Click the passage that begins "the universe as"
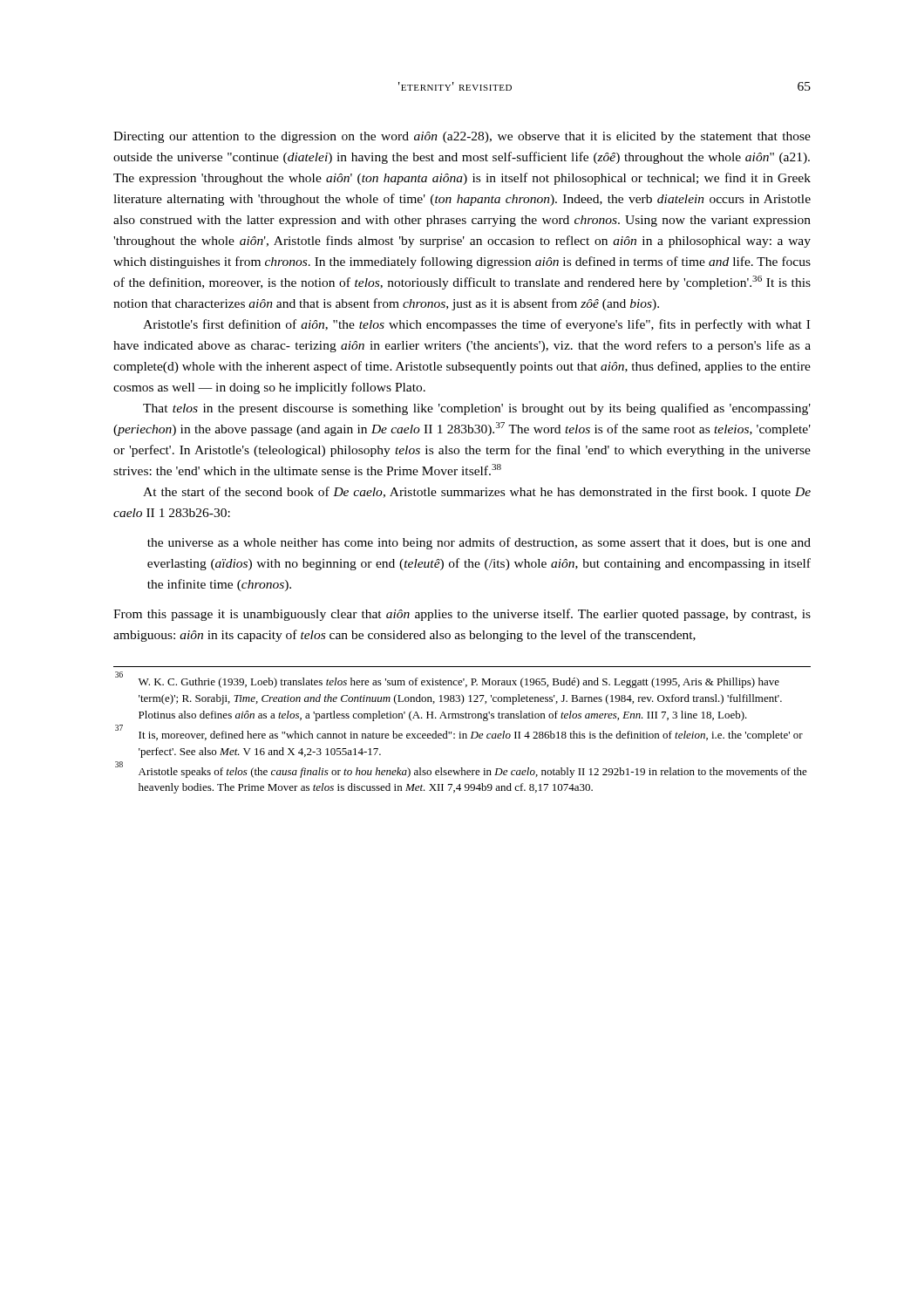The image size is (924, 1308). click(x=479, y=564)
